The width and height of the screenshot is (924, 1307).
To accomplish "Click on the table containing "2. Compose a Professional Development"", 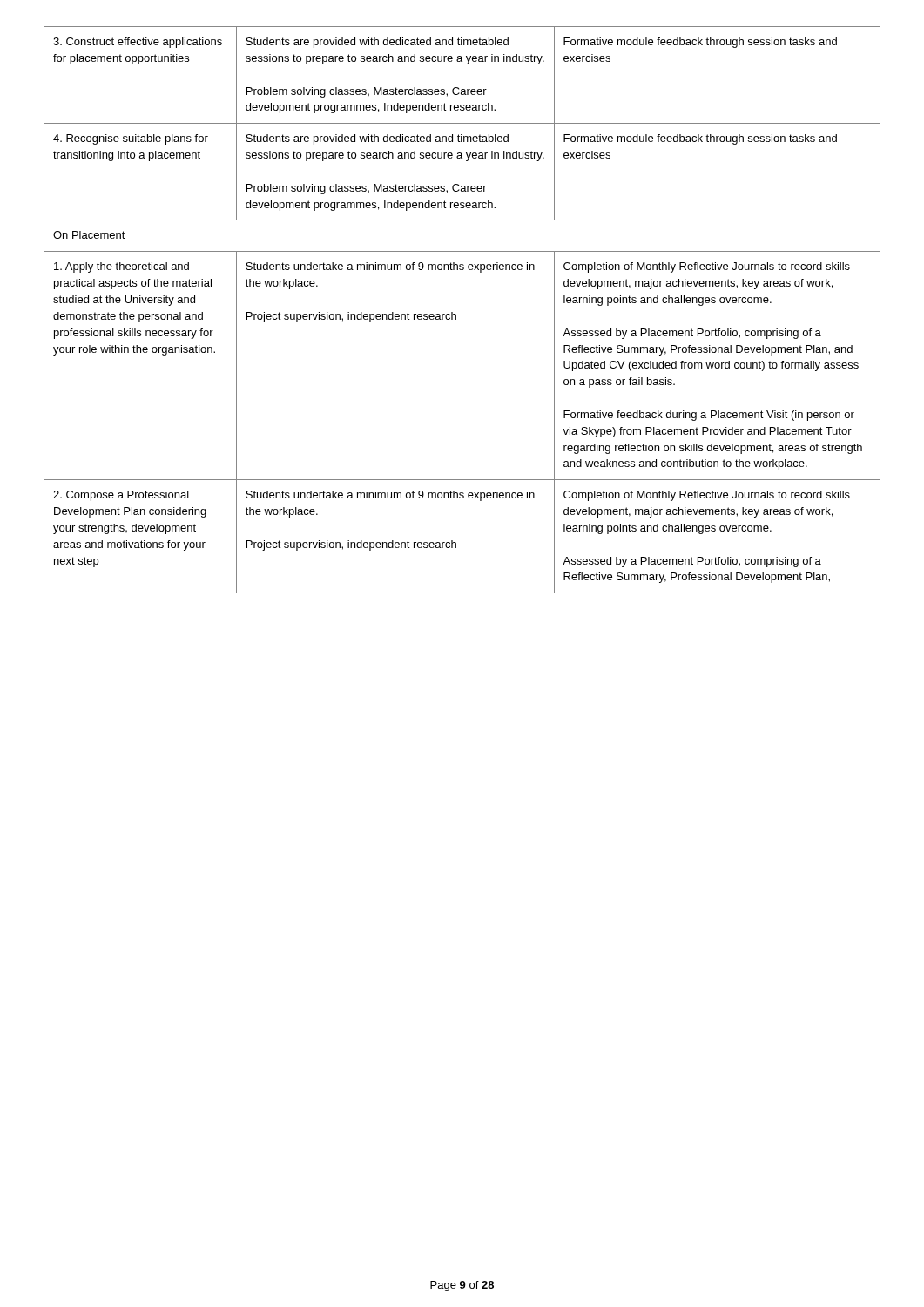I will [x=462, y=310].
